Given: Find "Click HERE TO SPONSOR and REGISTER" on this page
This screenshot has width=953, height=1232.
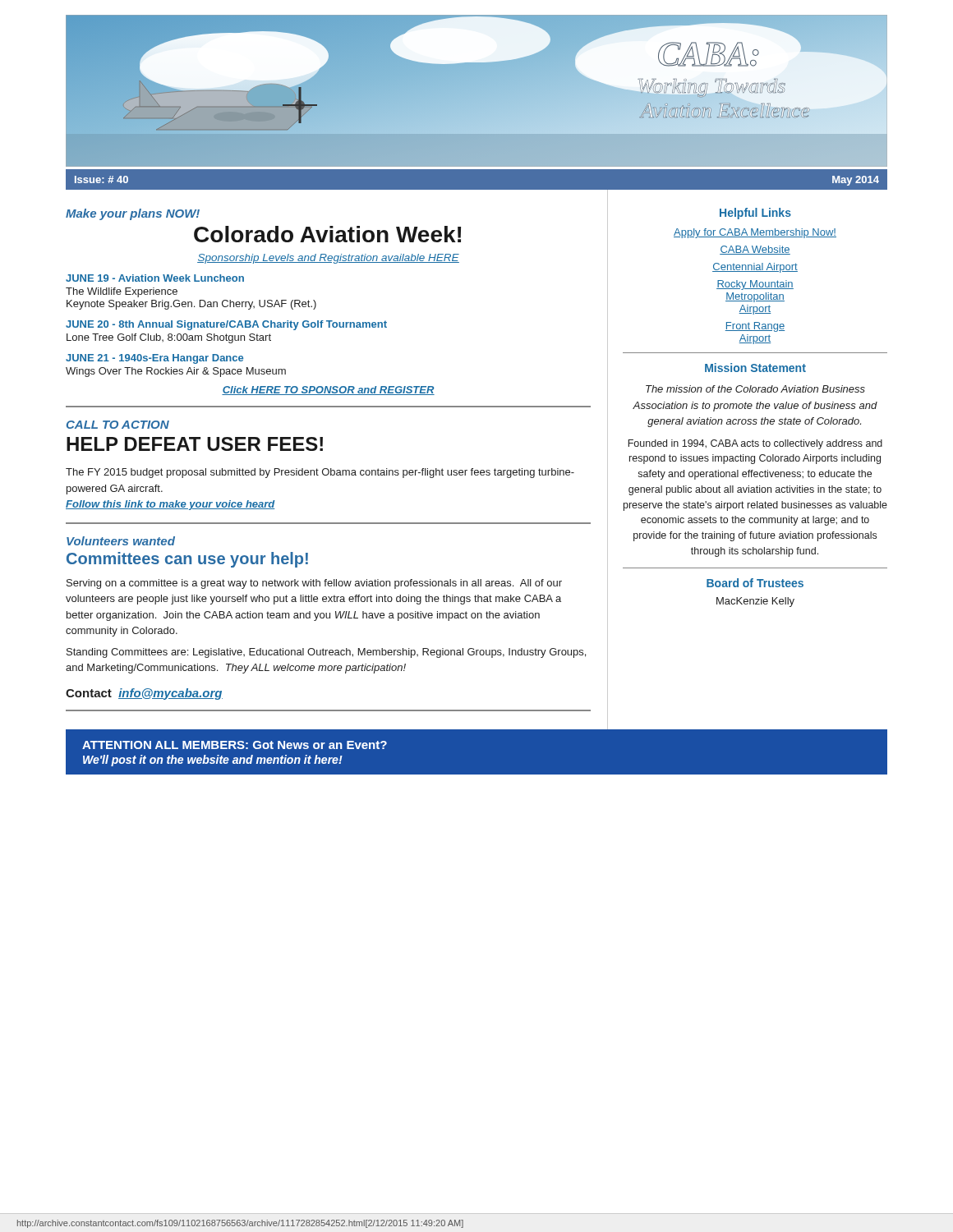Looking at the screenshot, I should tap(328, 390).
